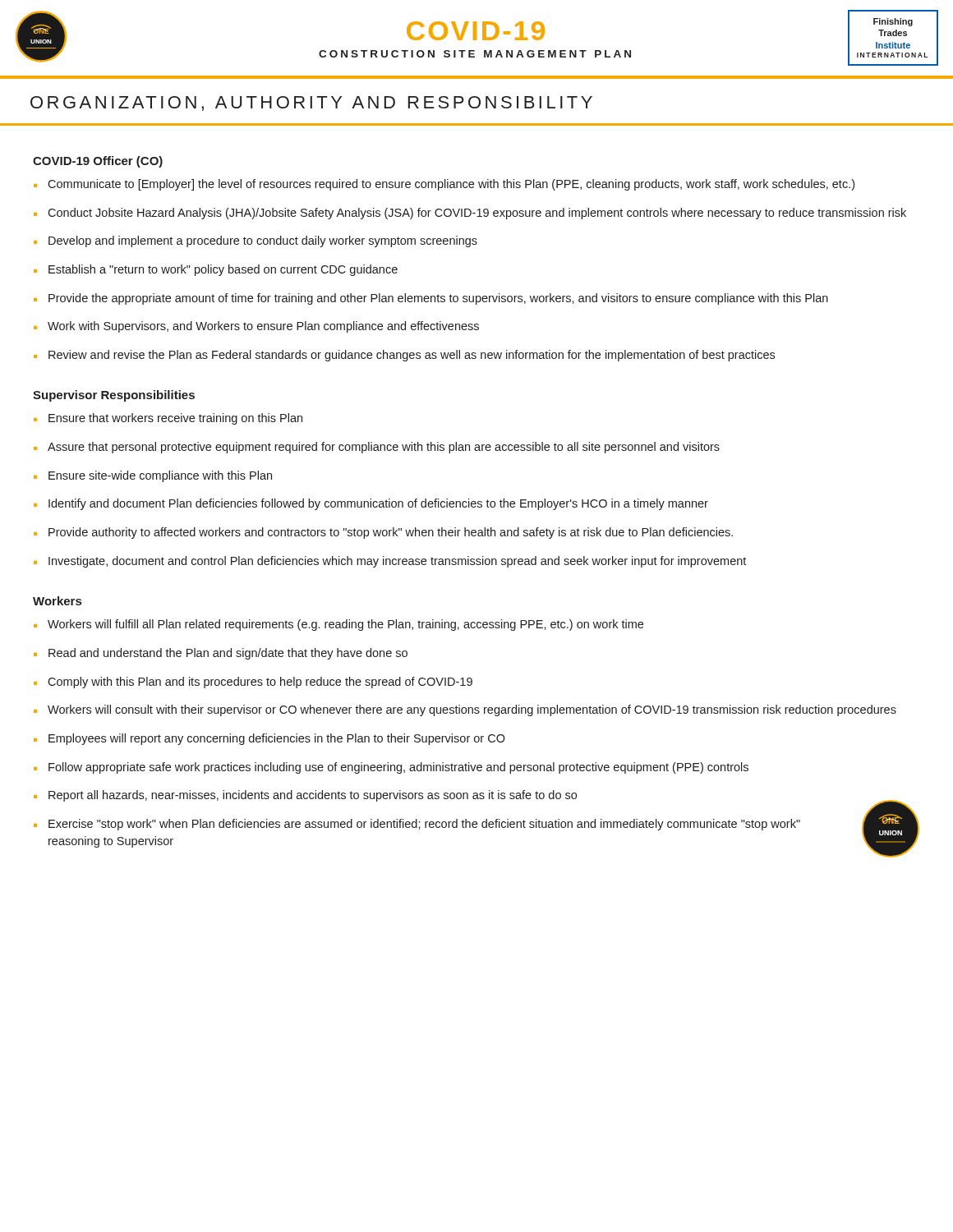Image resolution: width=953 pixels, height=1232 pixels.
Task: Locate the block starting "▪ Review and revise the"
Action: 404,357
